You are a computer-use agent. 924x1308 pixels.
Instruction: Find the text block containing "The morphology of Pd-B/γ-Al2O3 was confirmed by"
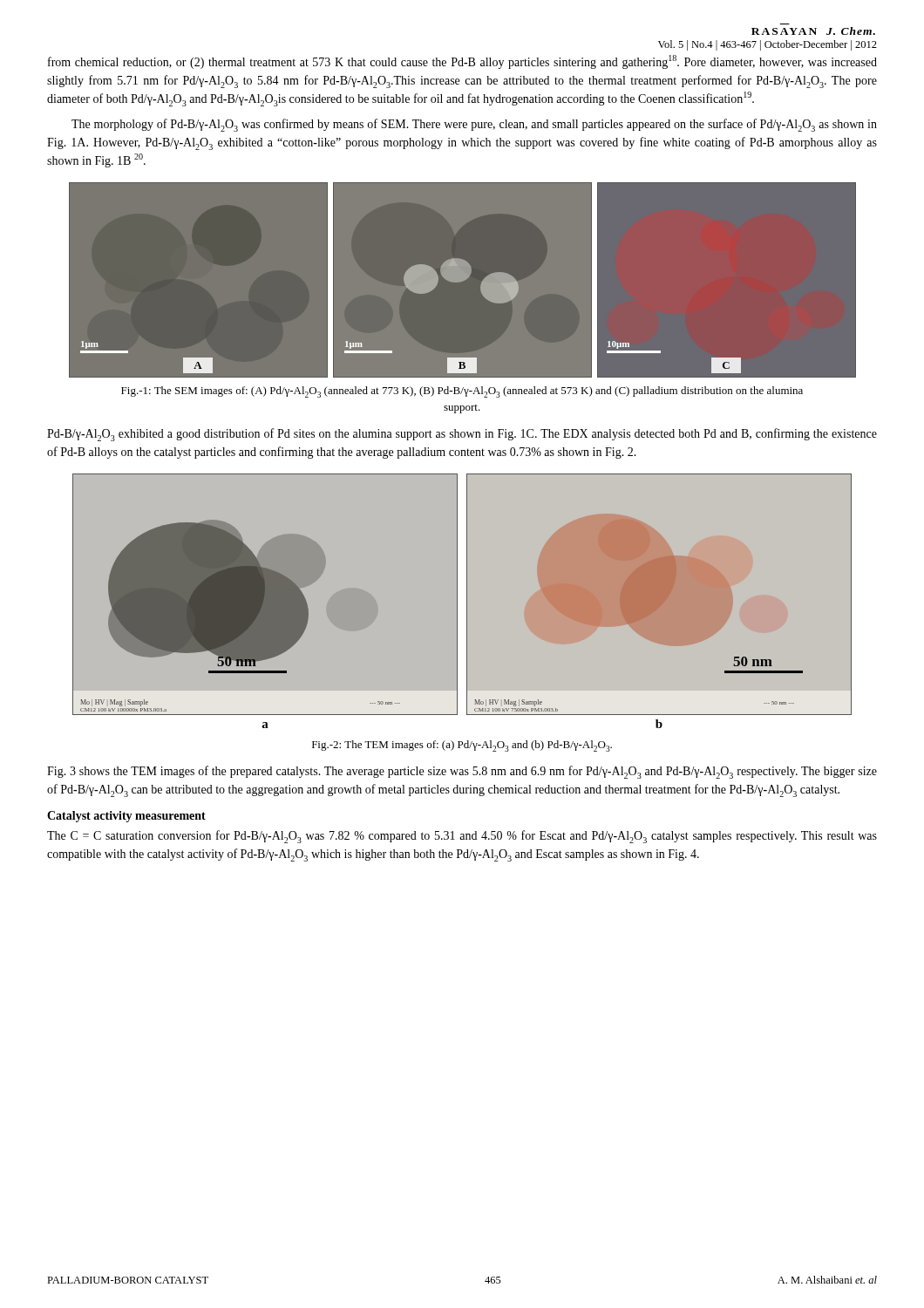coord(462,143)
